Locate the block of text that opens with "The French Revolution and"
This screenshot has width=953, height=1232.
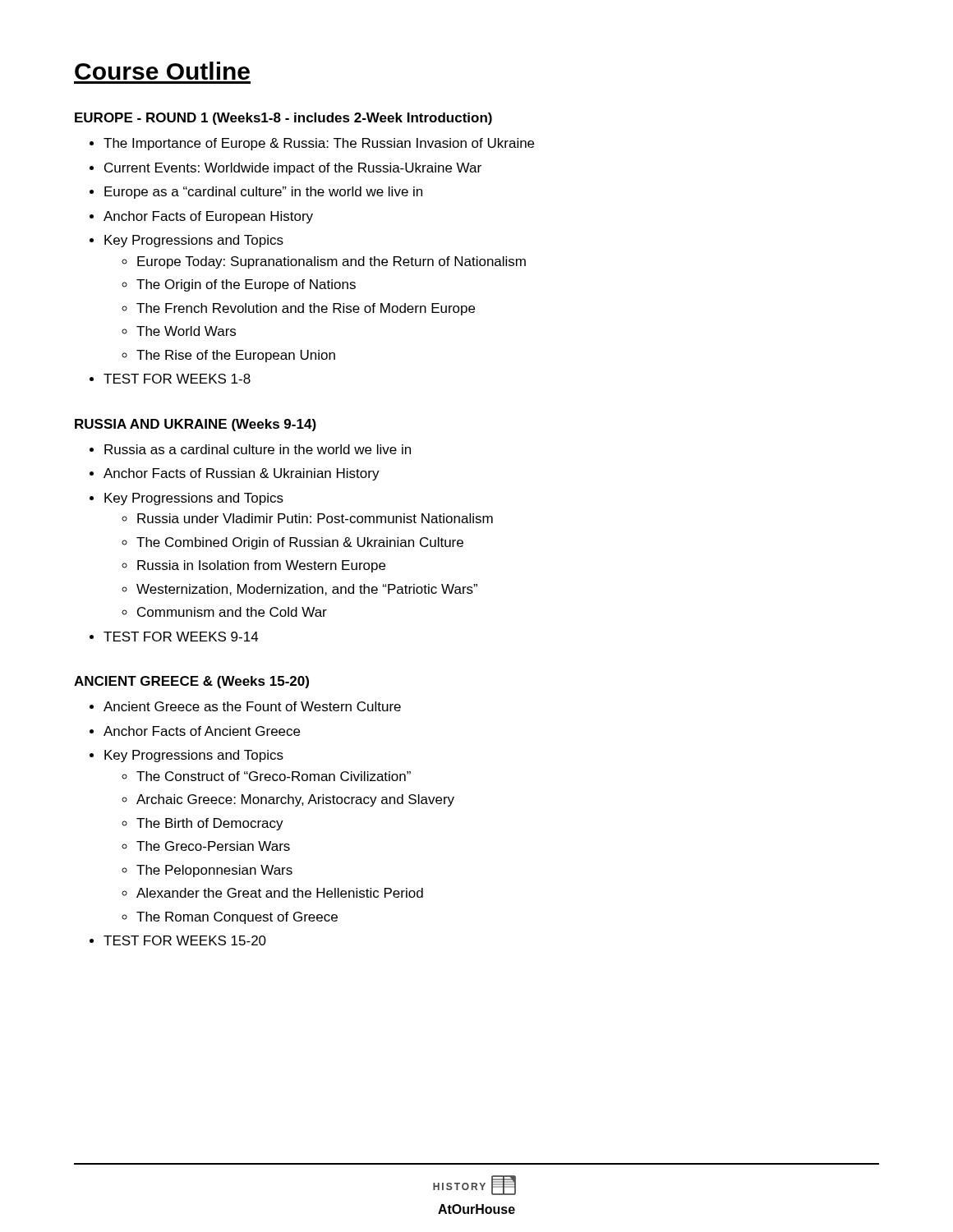[306, 308]
